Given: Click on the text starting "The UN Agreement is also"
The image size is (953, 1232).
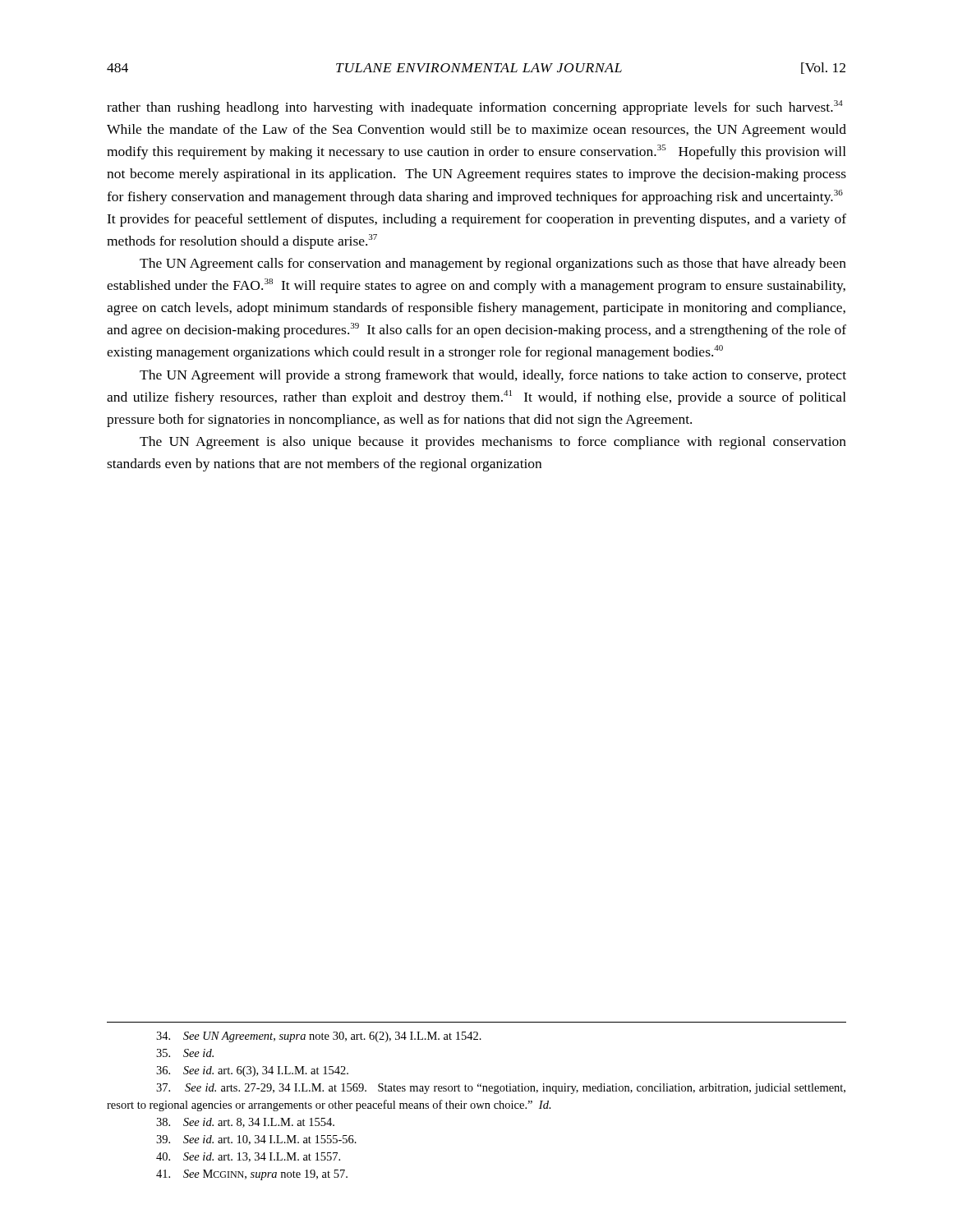Looking at the screenshot, I should pyautogui.click(x=476, y=452).
